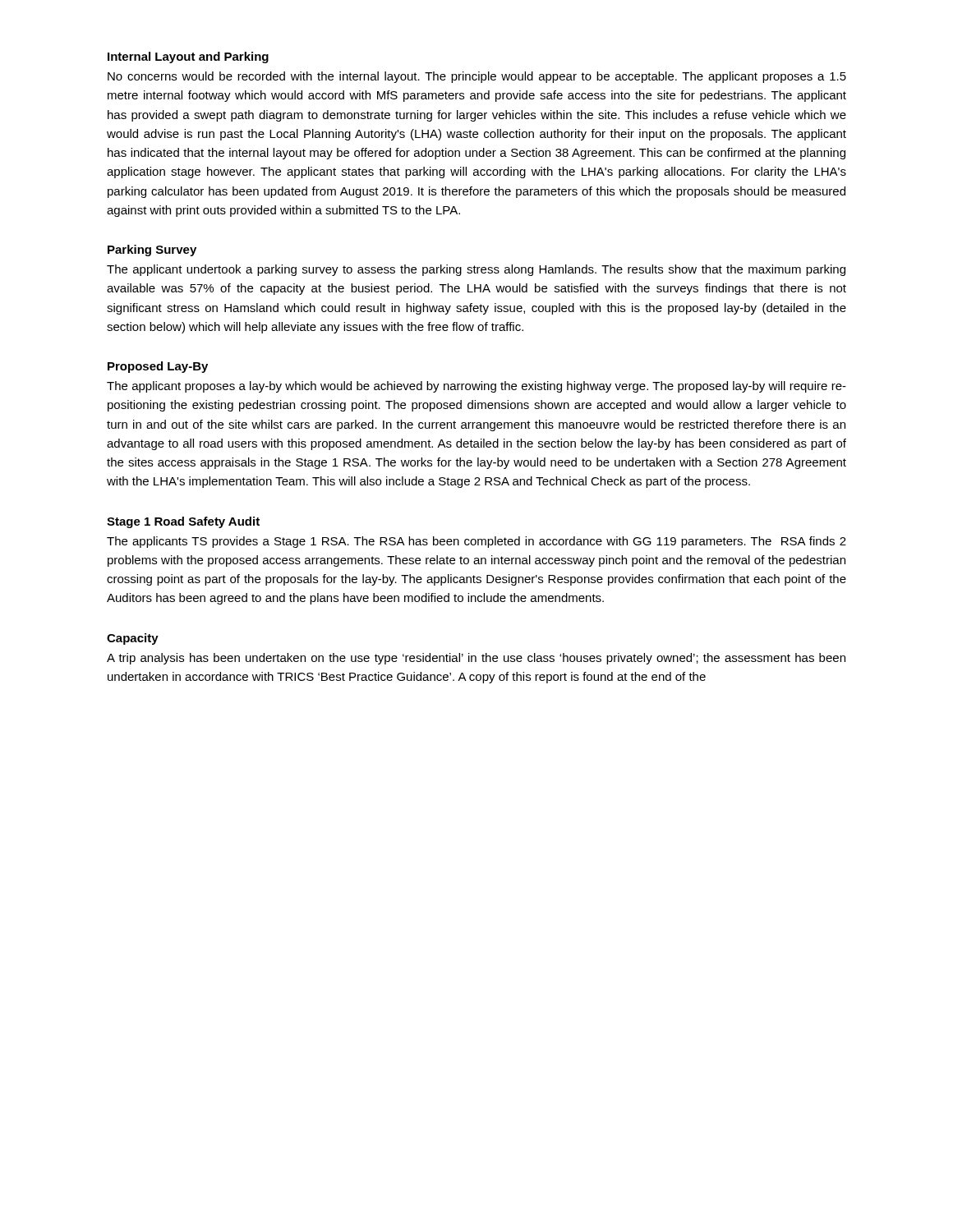The height and width of the screenshot is (1232, 953).
Task: Locate the text block containing "The applicant undertook a parking survey to"
Action: tap(476, 298)
